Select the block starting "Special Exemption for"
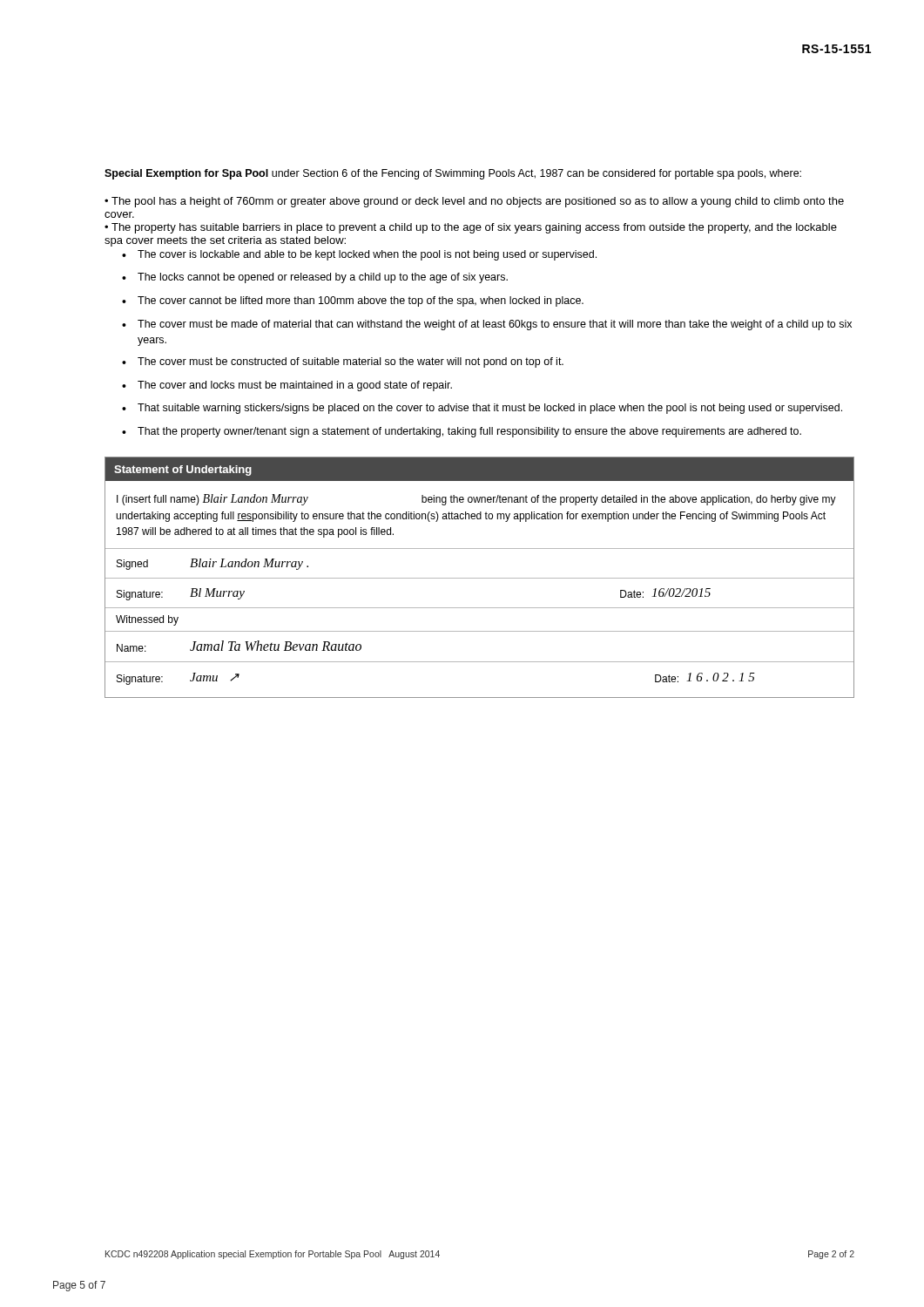 pyautogui.click(x=453, y=173)
